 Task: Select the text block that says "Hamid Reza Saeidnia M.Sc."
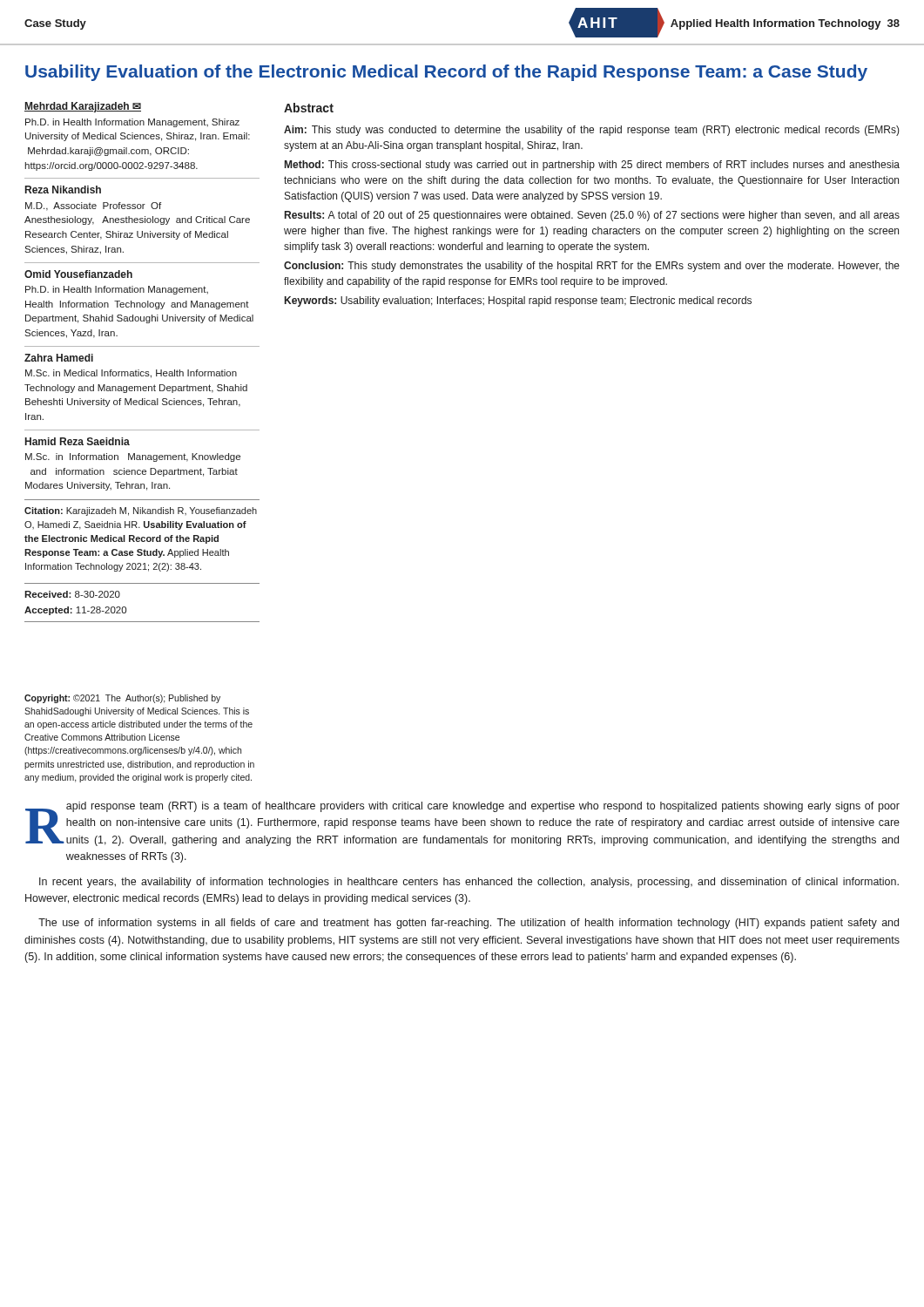point(142,464)
